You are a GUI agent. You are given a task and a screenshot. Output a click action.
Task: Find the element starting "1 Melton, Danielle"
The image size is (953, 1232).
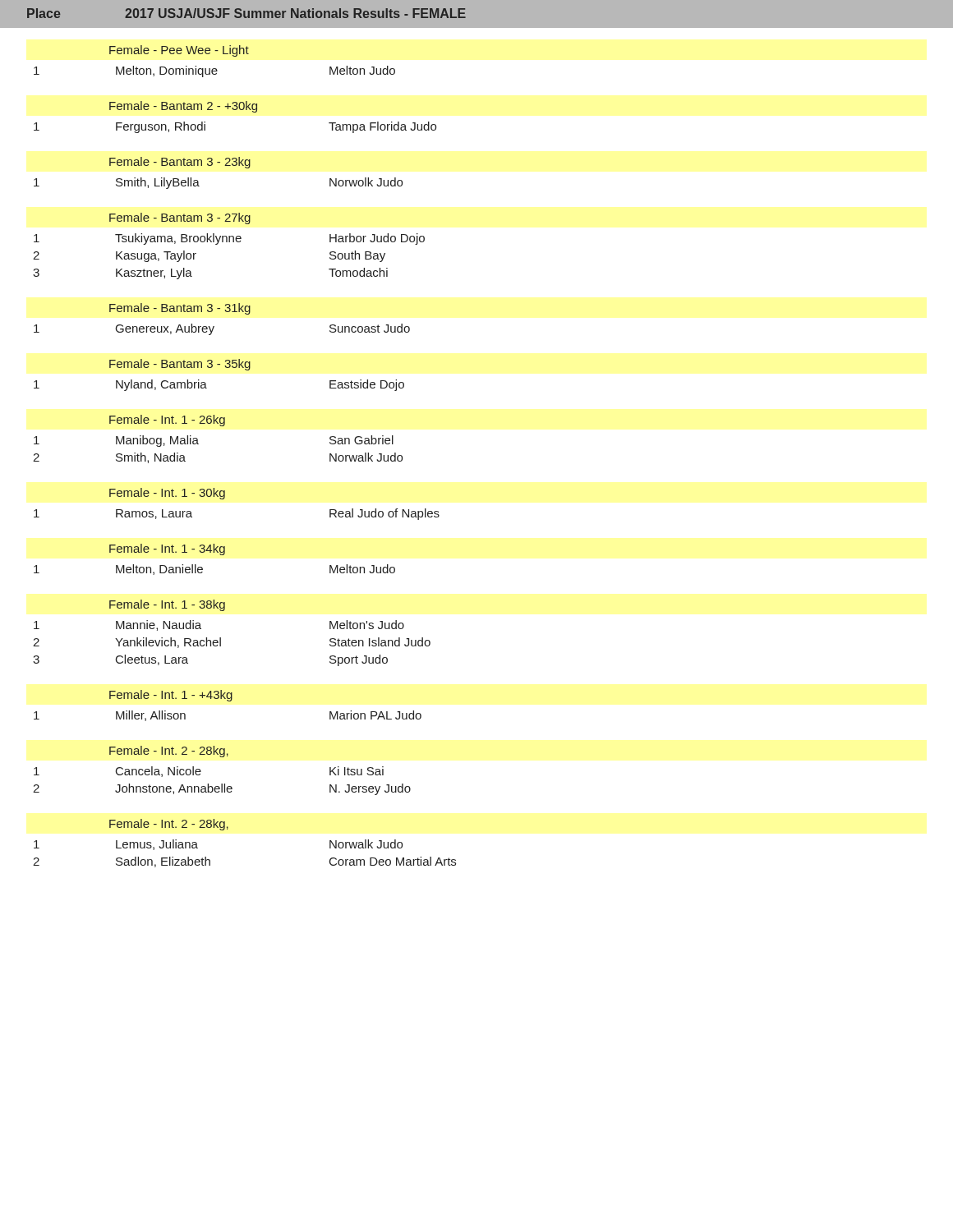click(x=211, y=569)
